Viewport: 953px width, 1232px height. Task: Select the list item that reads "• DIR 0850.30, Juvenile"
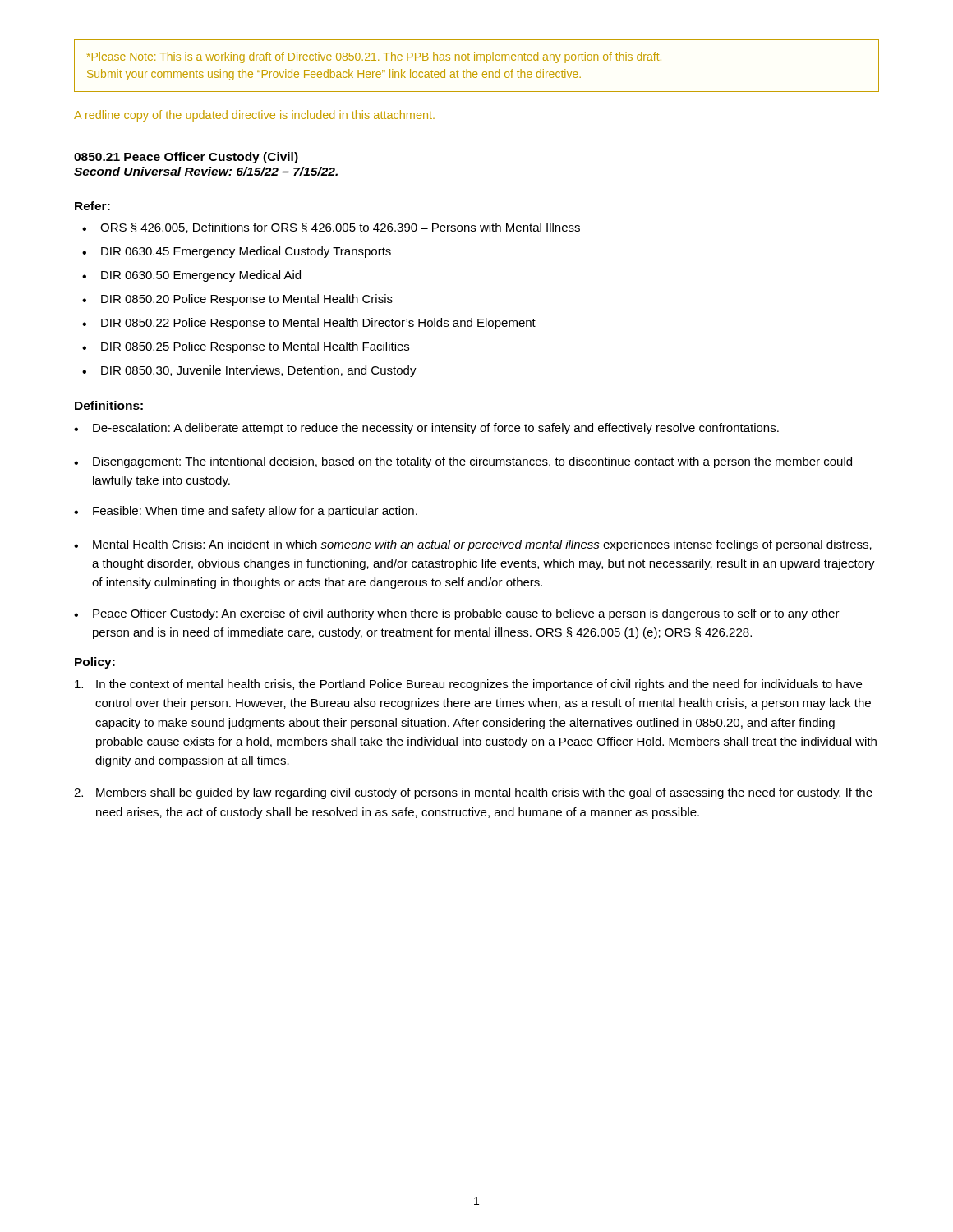[x=249, y=371]
